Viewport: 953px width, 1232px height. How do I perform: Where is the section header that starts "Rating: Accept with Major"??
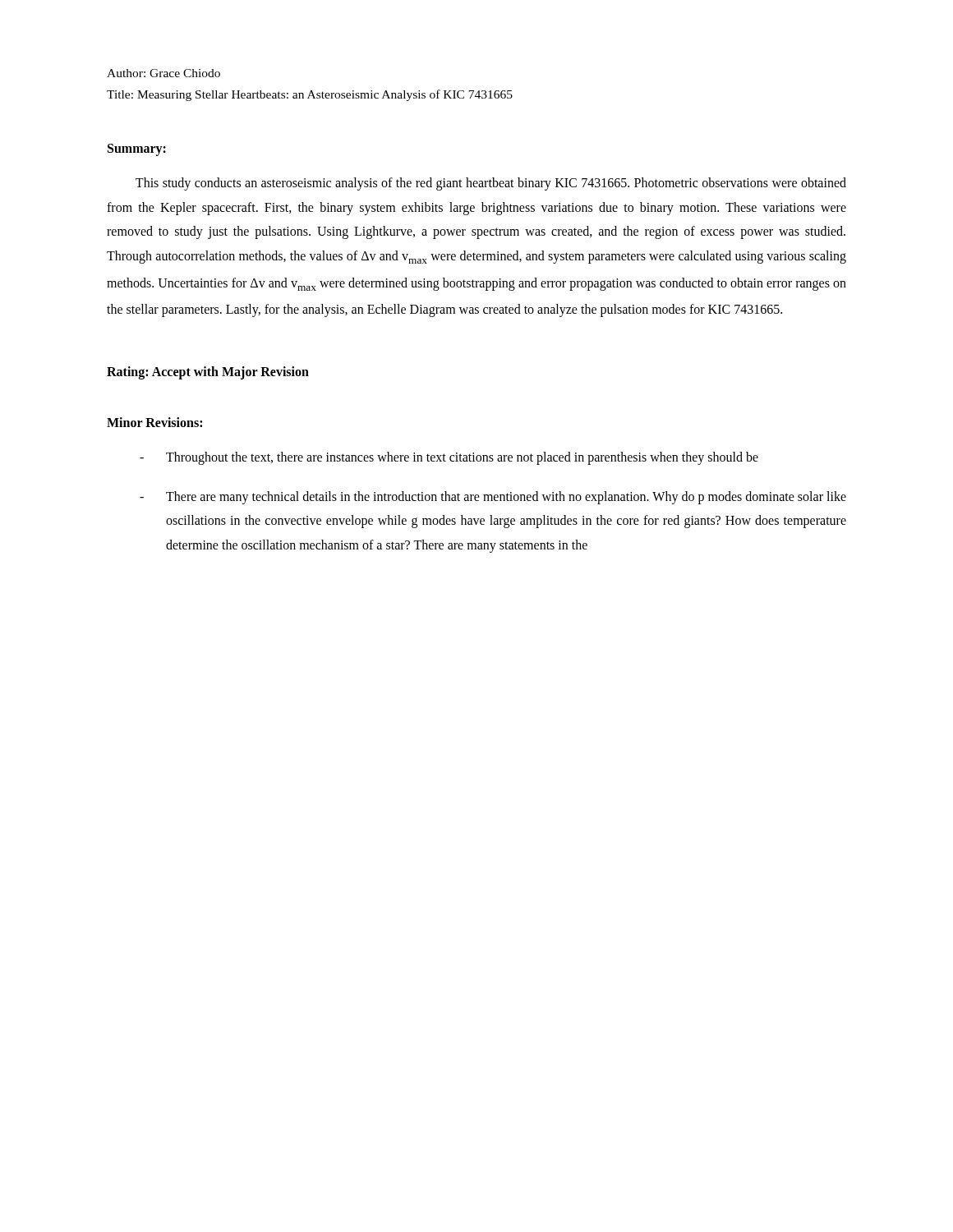coord(208,372)
